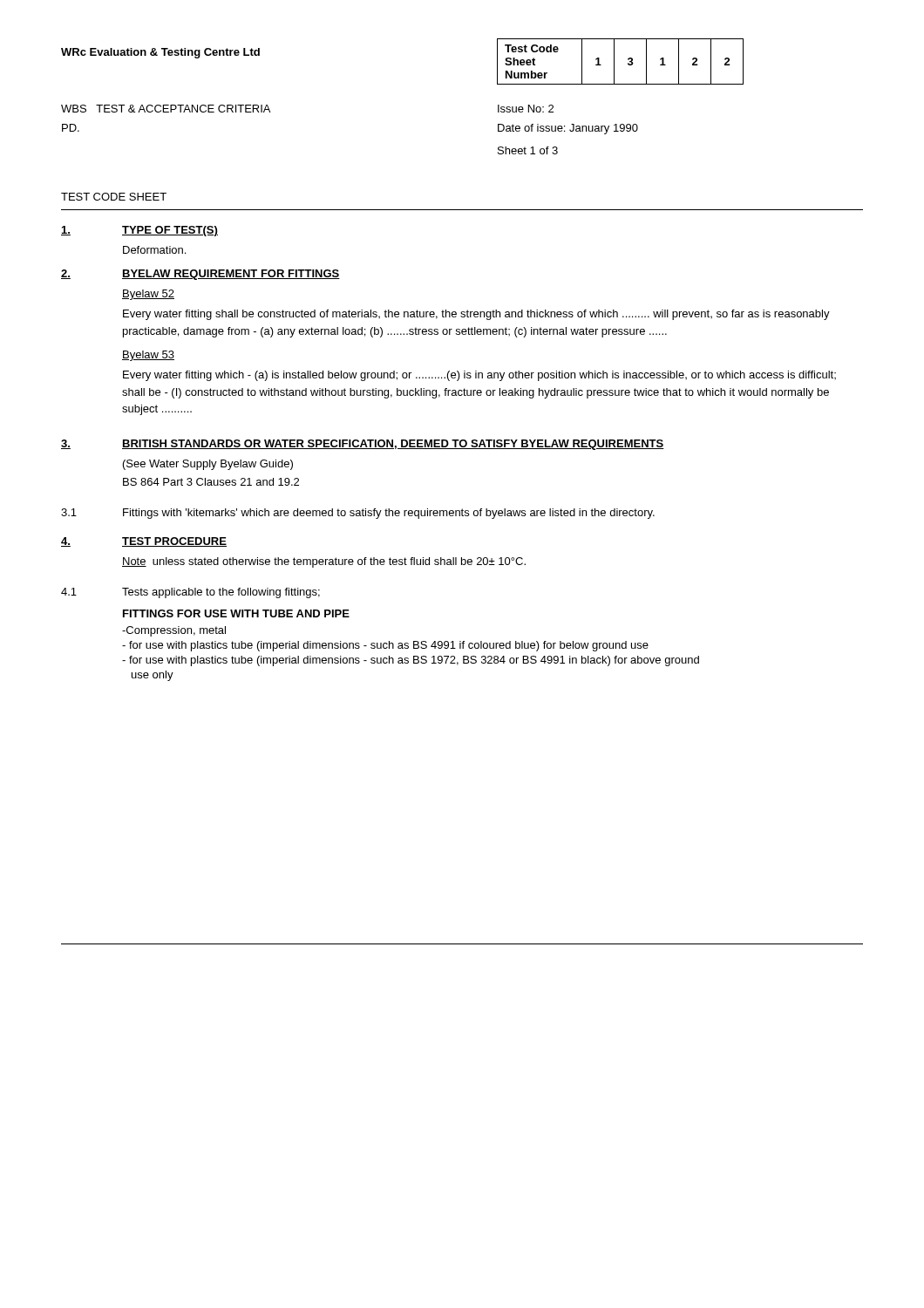The image size is (924, 1308).
Task: Click on the text that reads "TEST CODE SHEET"
Action: (114, 197)
